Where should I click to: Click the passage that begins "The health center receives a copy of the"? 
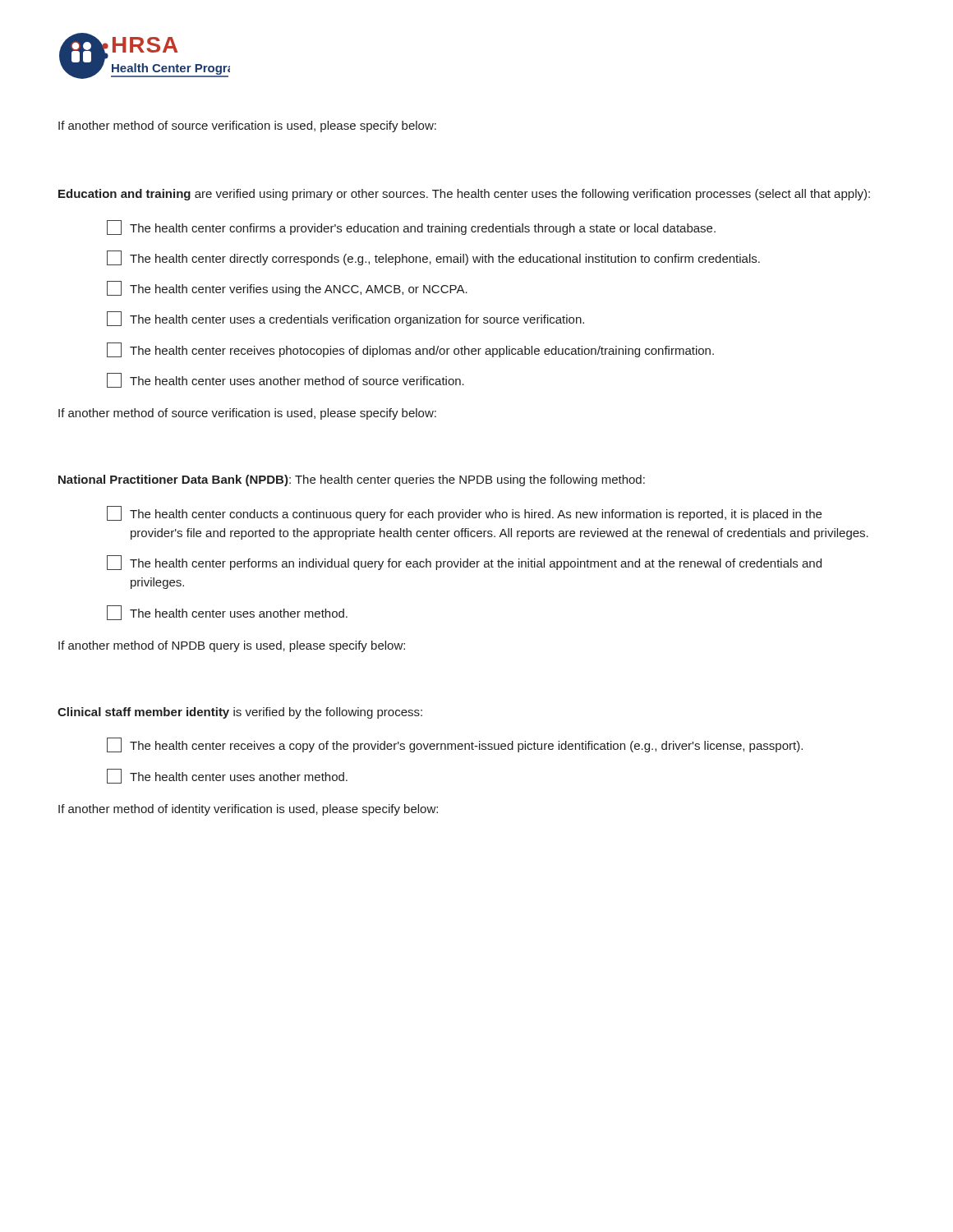(x=489, y=746)
